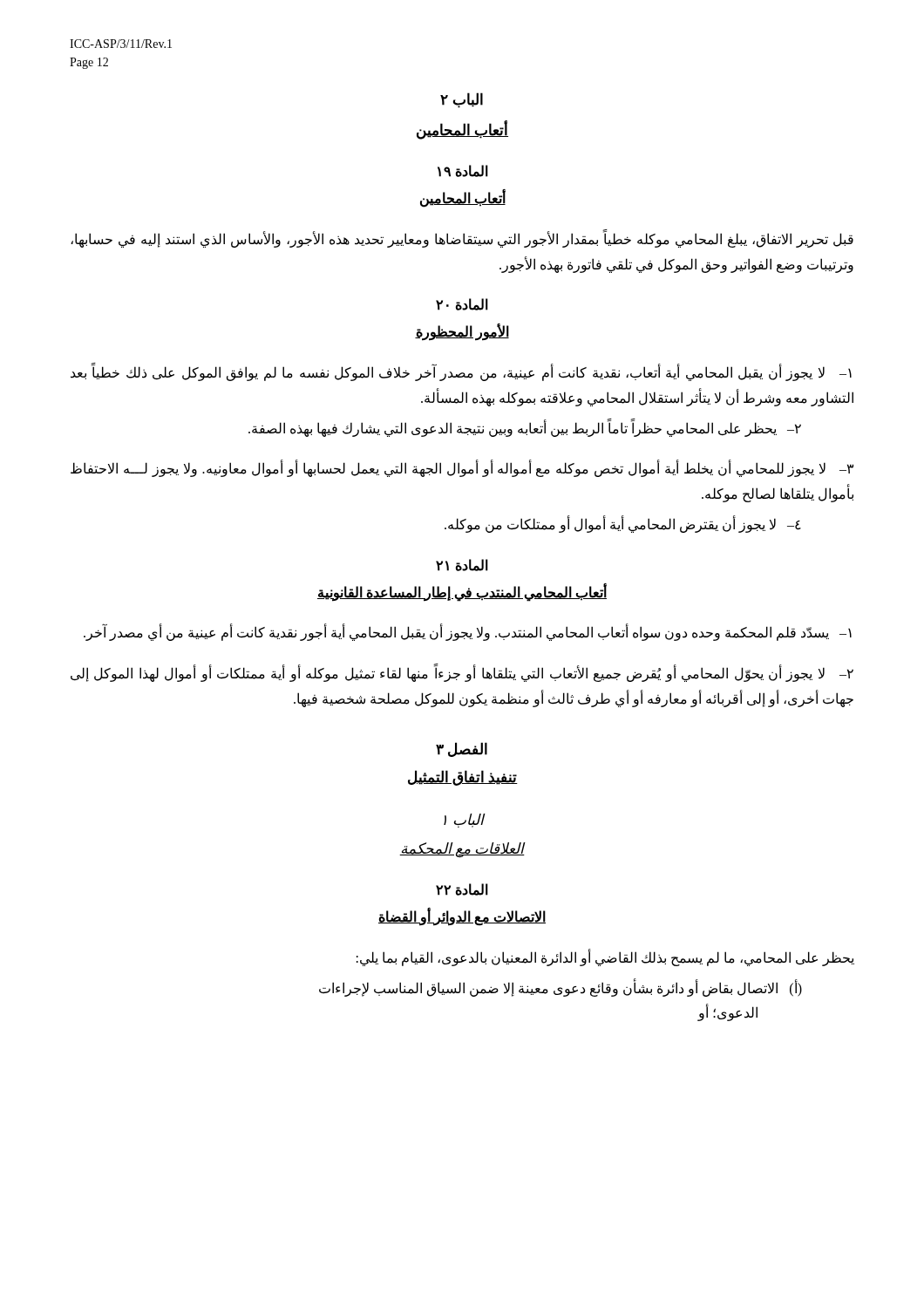Screen dimensions: 1308x924
Task: Where does it say "الباب ١"?
Action: click(x=462, y=820)
